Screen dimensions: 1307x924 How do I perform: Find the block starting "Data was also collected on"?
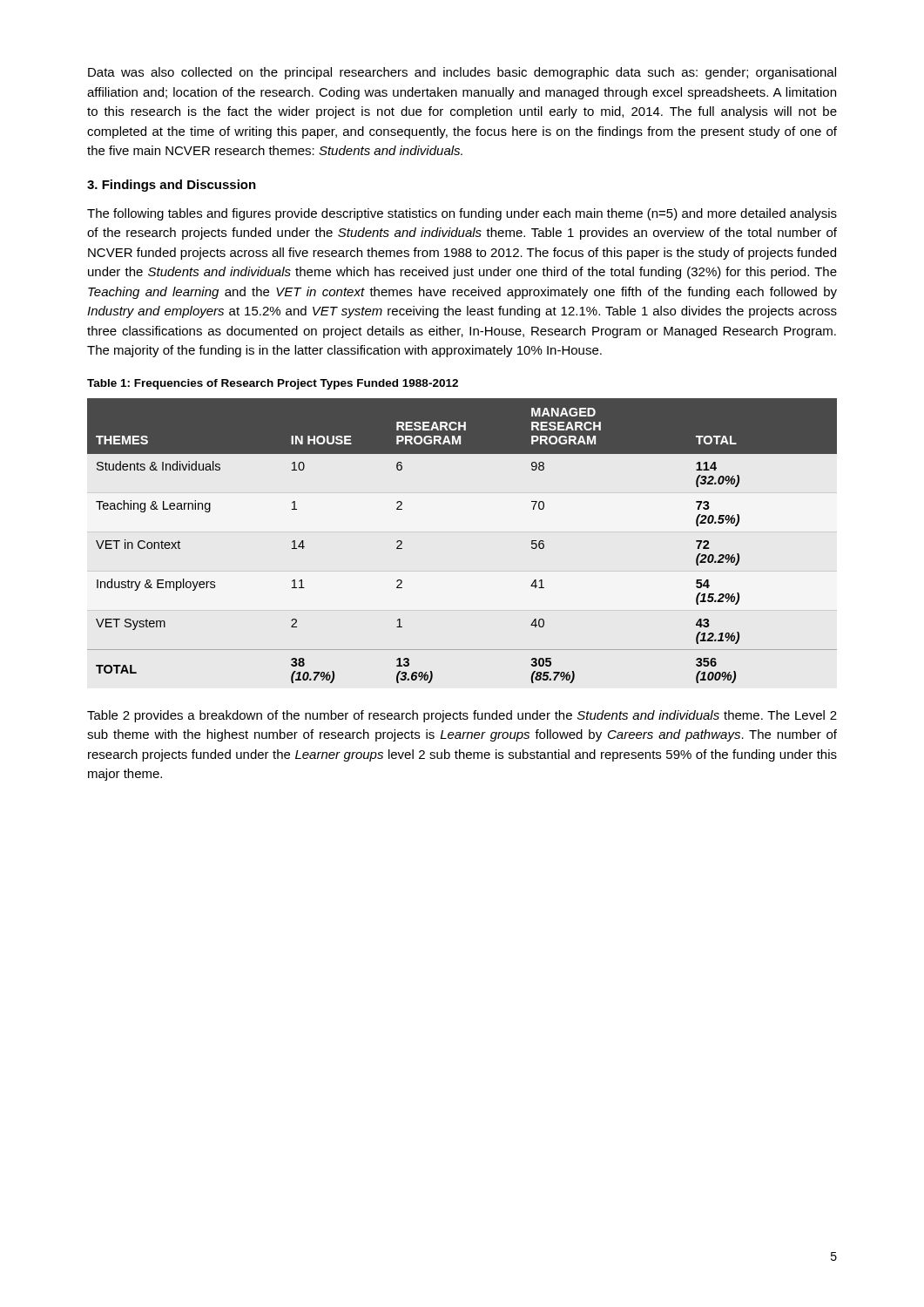[x=462, y=111]
